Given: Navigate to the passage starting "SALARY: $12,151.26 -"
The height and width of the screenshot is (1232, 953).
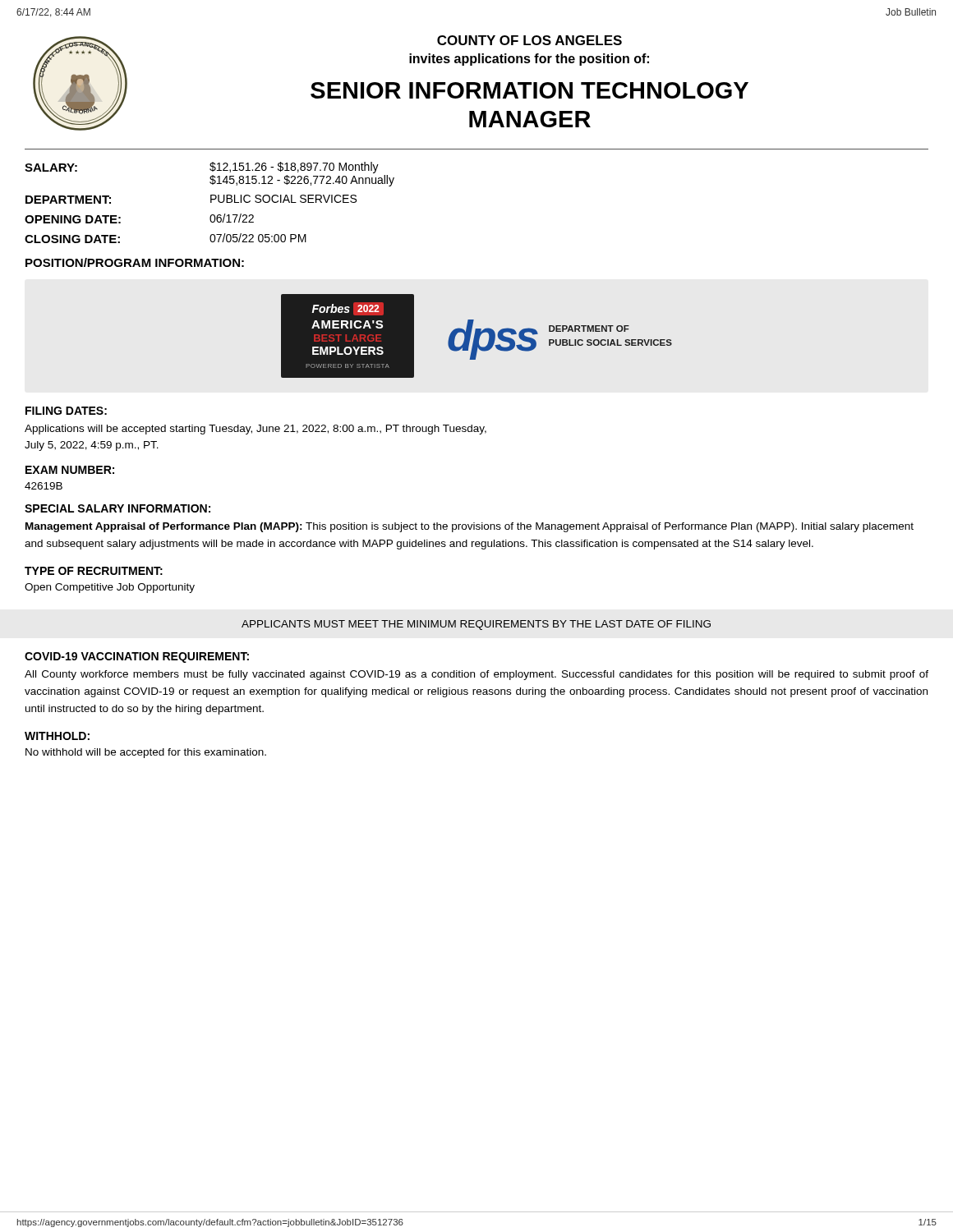Looking at the screenshot, I should 210,173.
